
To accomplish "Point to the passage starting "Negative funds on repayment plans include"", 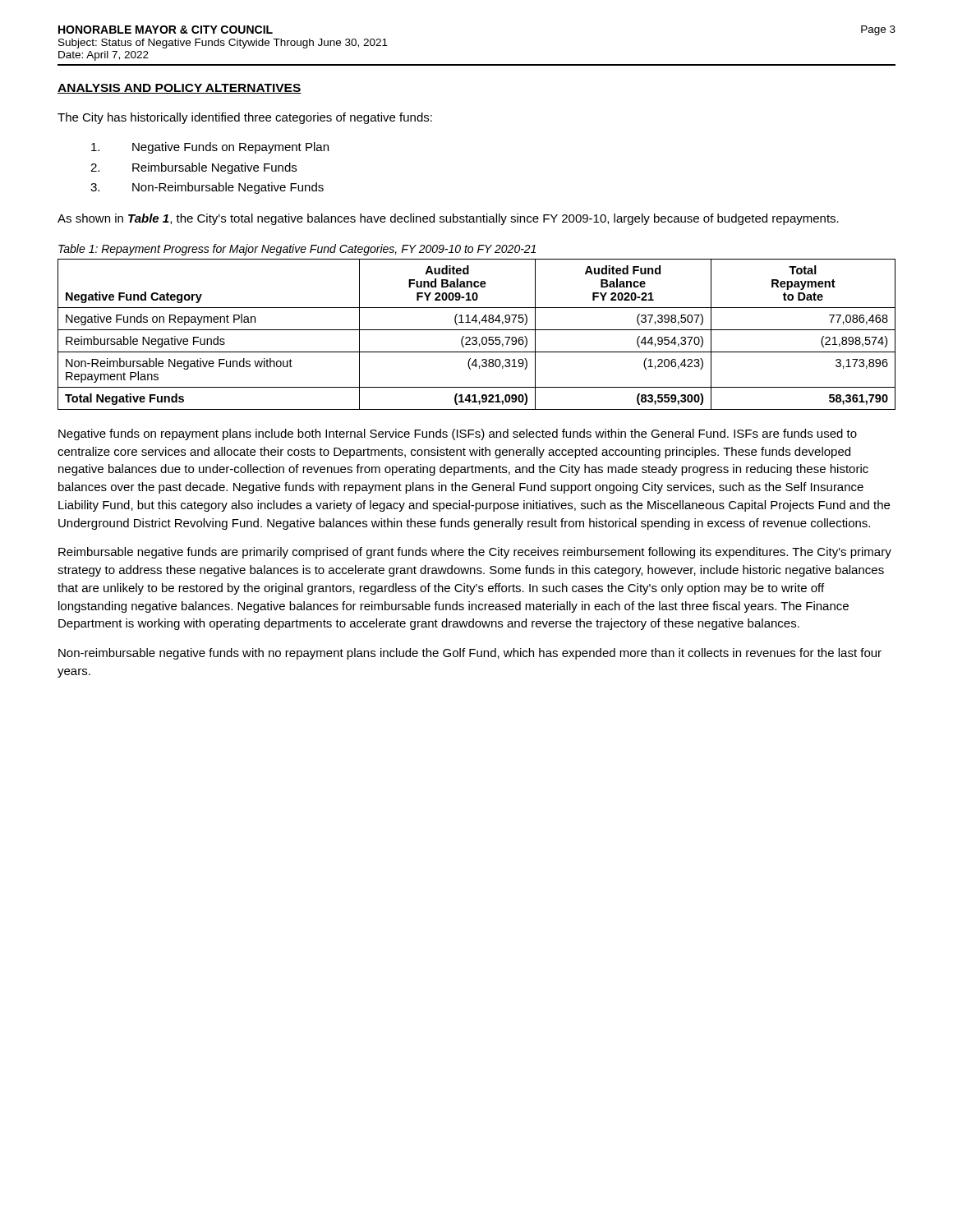I will [x=474, y=478].
